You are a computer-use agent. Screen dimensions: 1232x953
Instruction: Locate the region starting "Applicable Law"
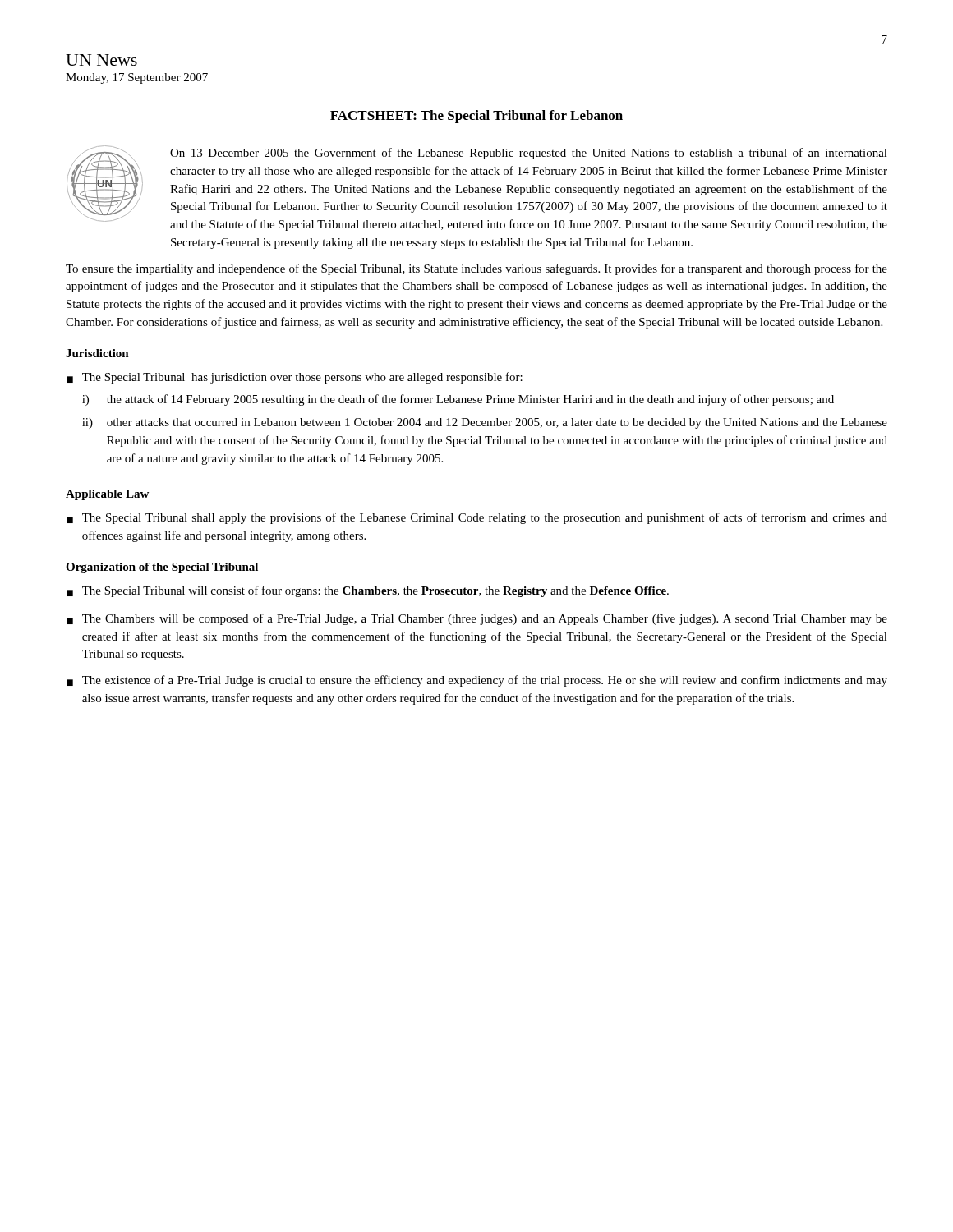pos(107,494)
